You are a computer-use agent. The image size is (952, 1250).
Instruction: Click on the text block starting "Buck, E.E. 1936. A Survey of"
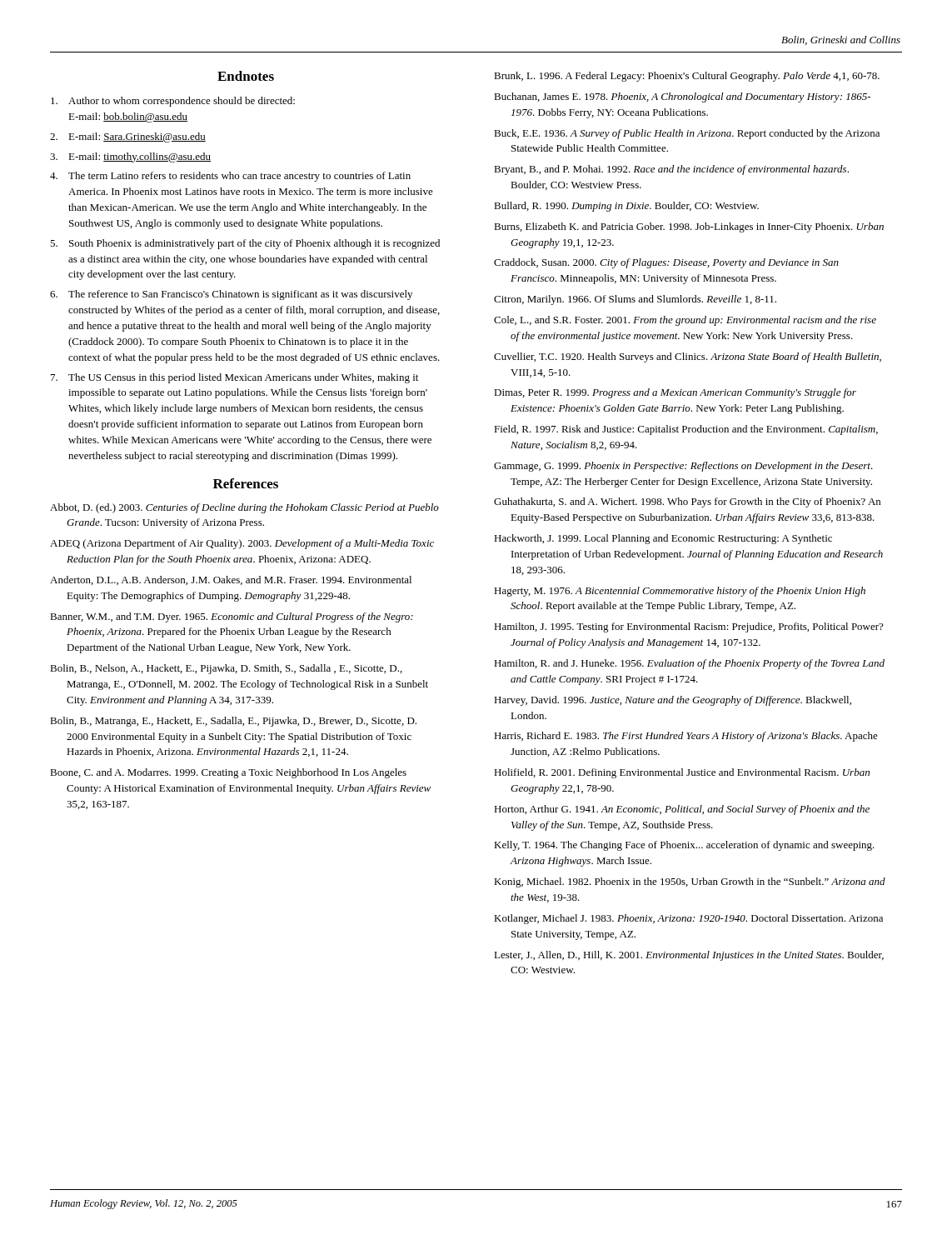687,140
